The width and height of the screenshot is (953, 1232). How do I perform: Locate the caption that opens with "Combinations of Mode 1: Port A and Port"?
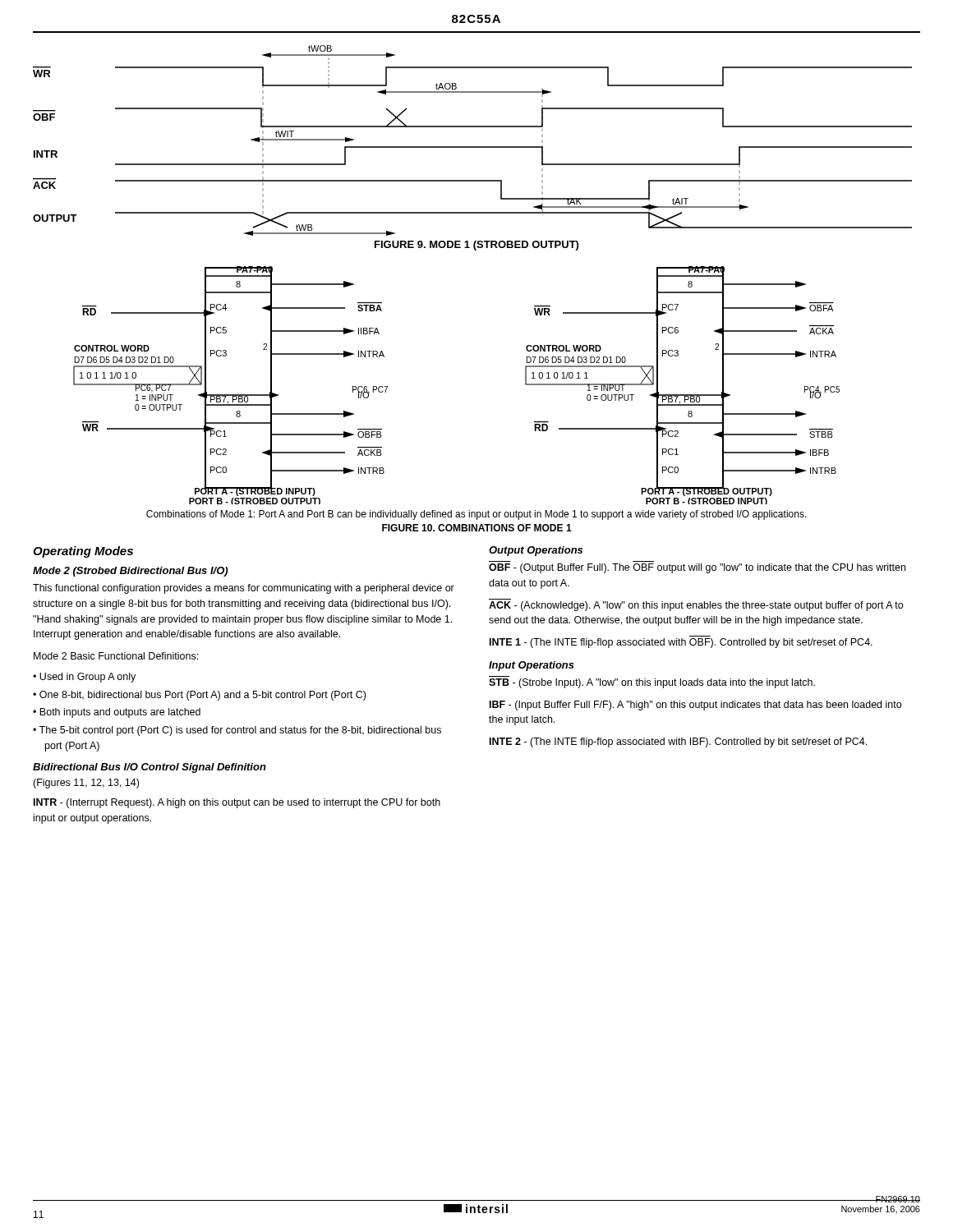pyautogui.click(x=476, y=521)
